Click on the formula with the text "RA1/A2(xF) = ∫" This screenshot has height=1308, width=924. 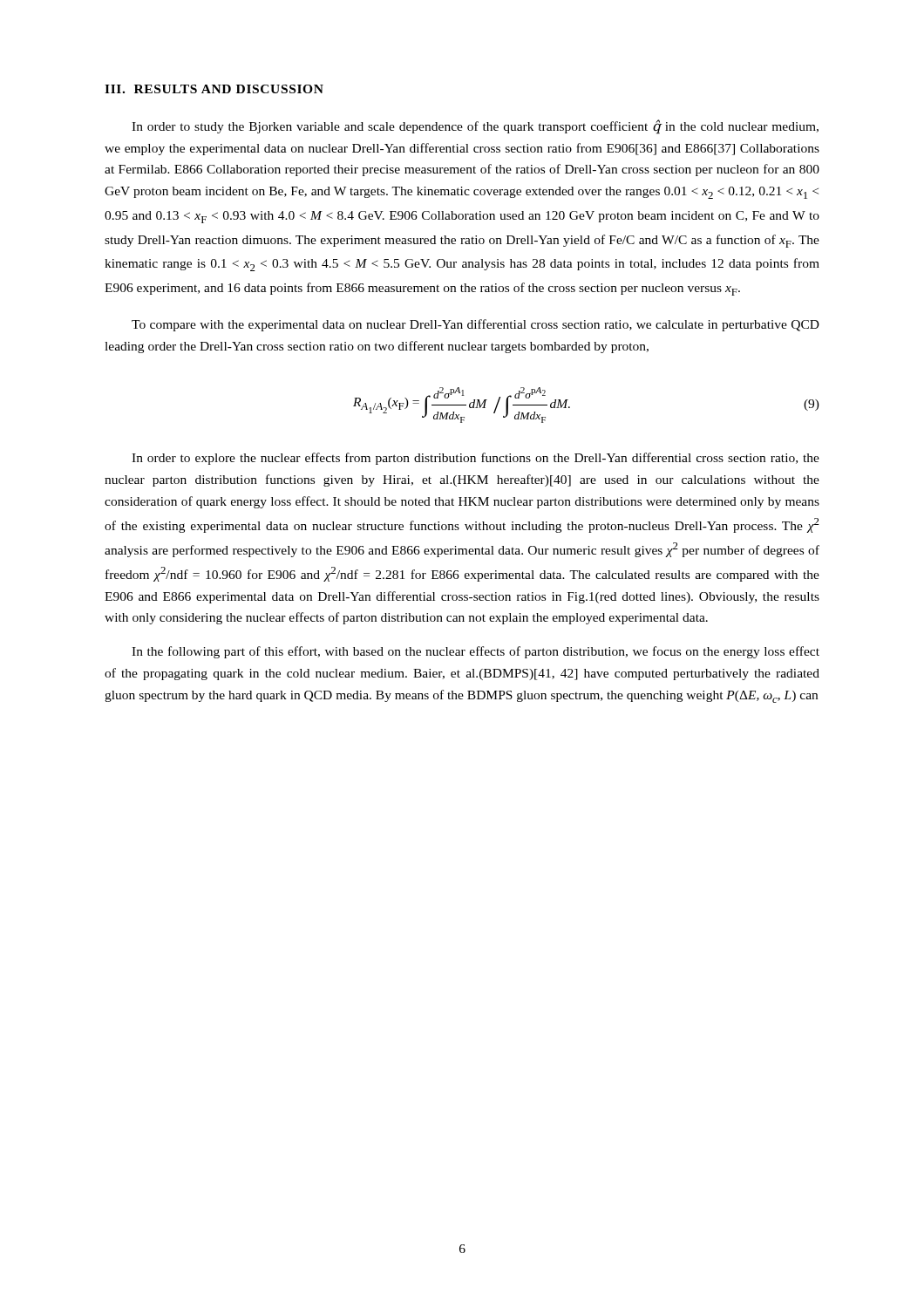586,404
